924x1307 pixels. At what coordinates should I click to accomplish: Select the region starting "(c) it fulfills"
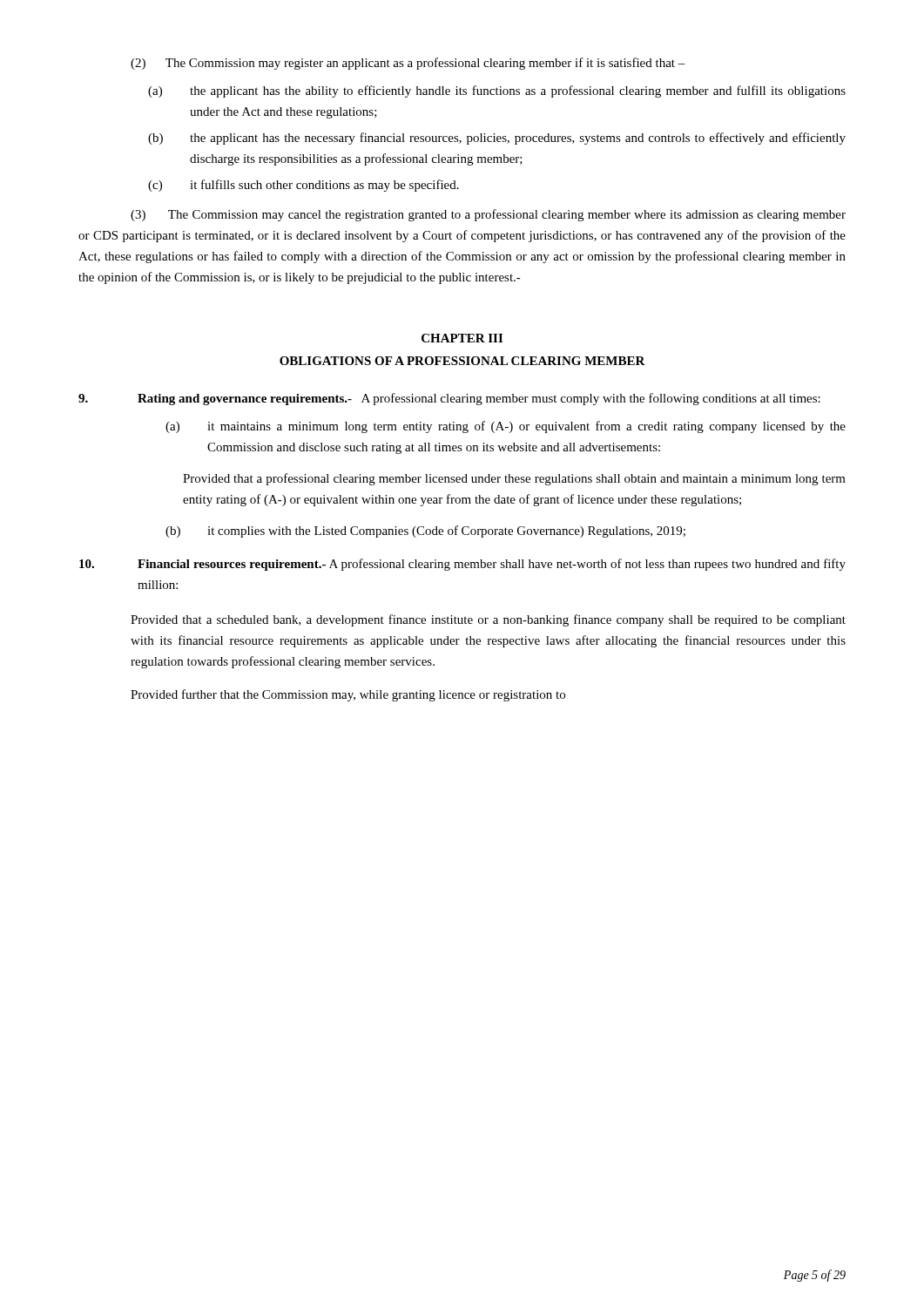click(x=304, y=186)
